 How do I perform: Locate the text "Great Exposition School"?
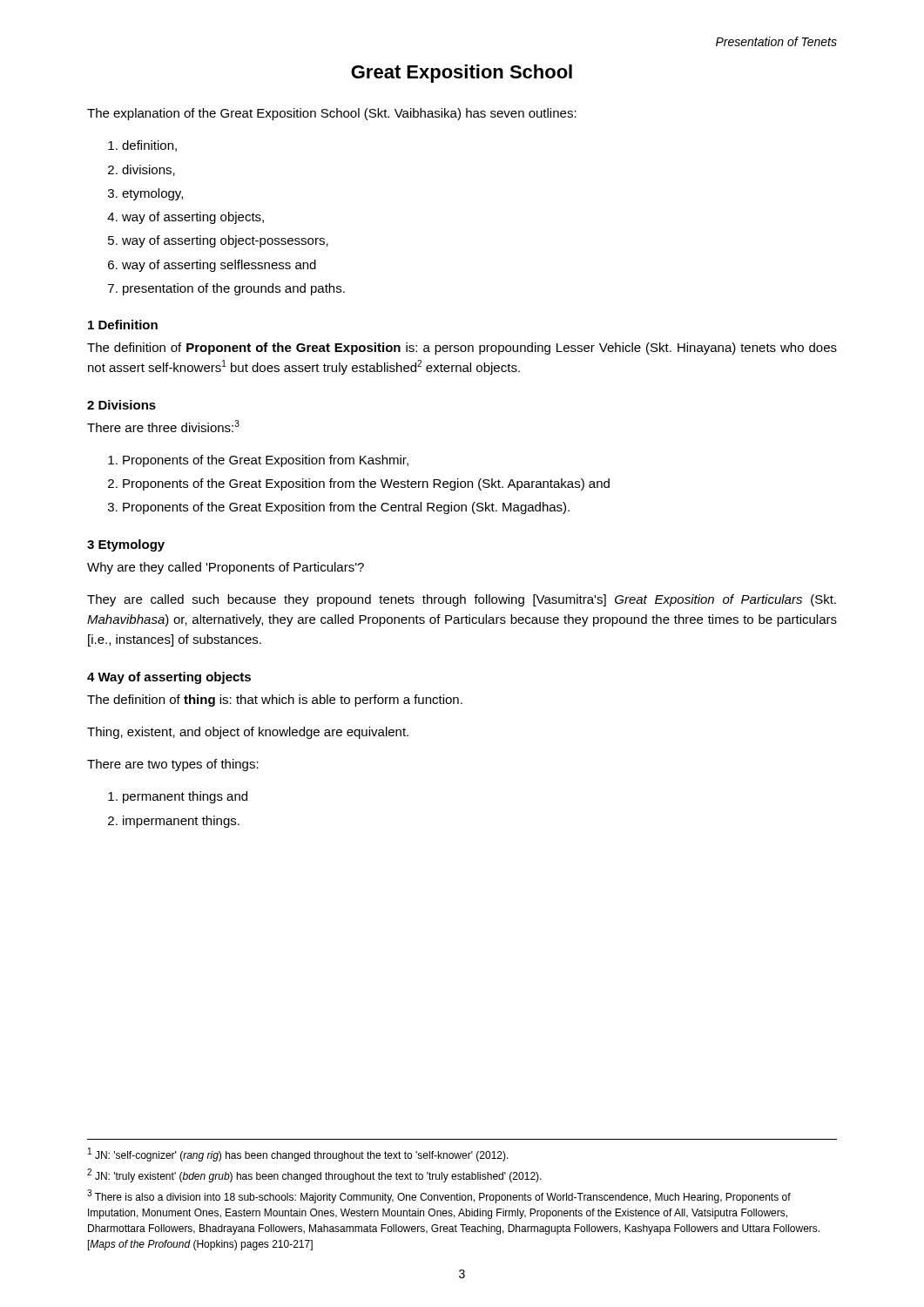tap(462, 72)
